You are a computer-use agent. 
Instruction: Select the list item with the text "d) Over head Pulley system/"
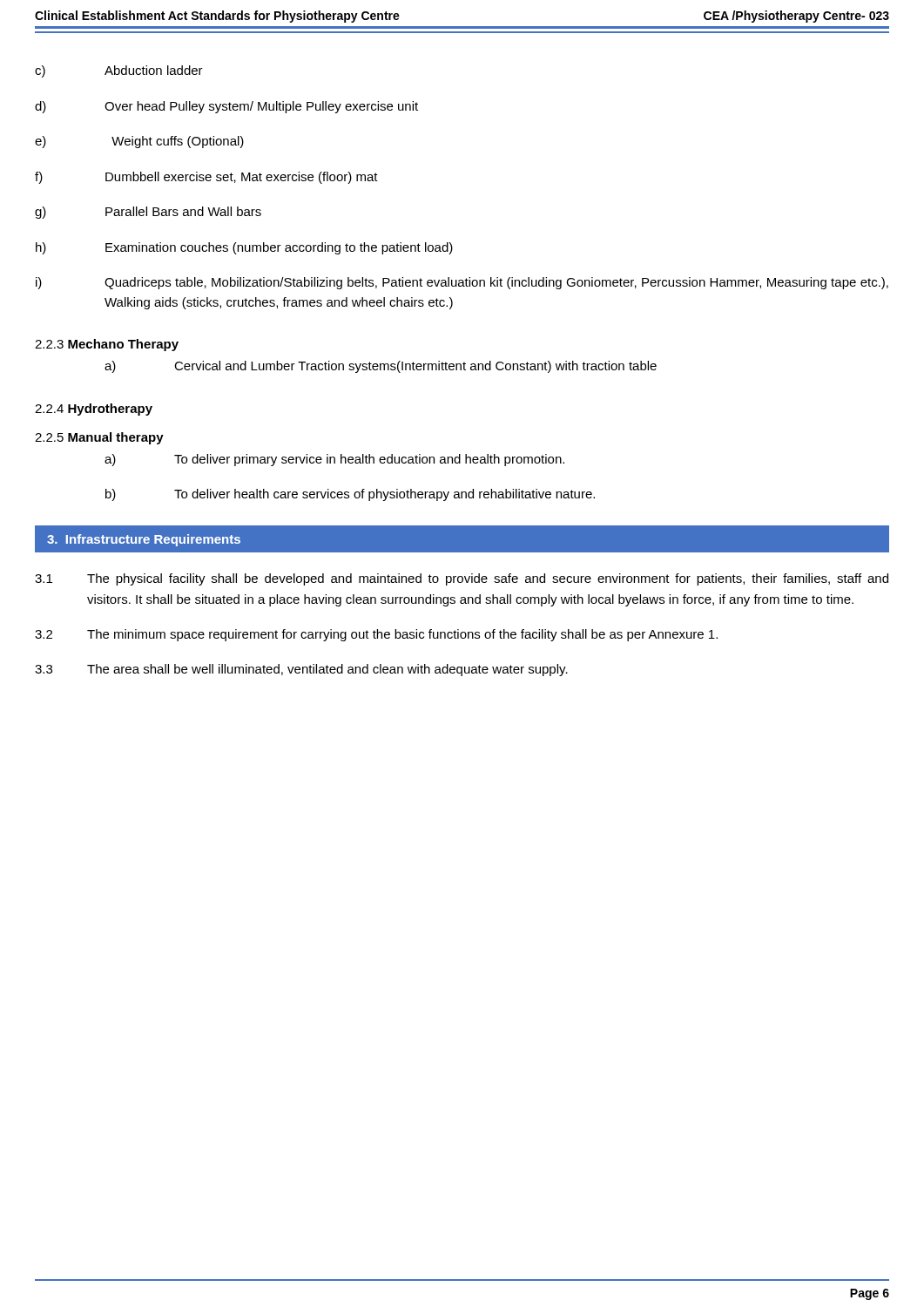(x=226, y=107)
